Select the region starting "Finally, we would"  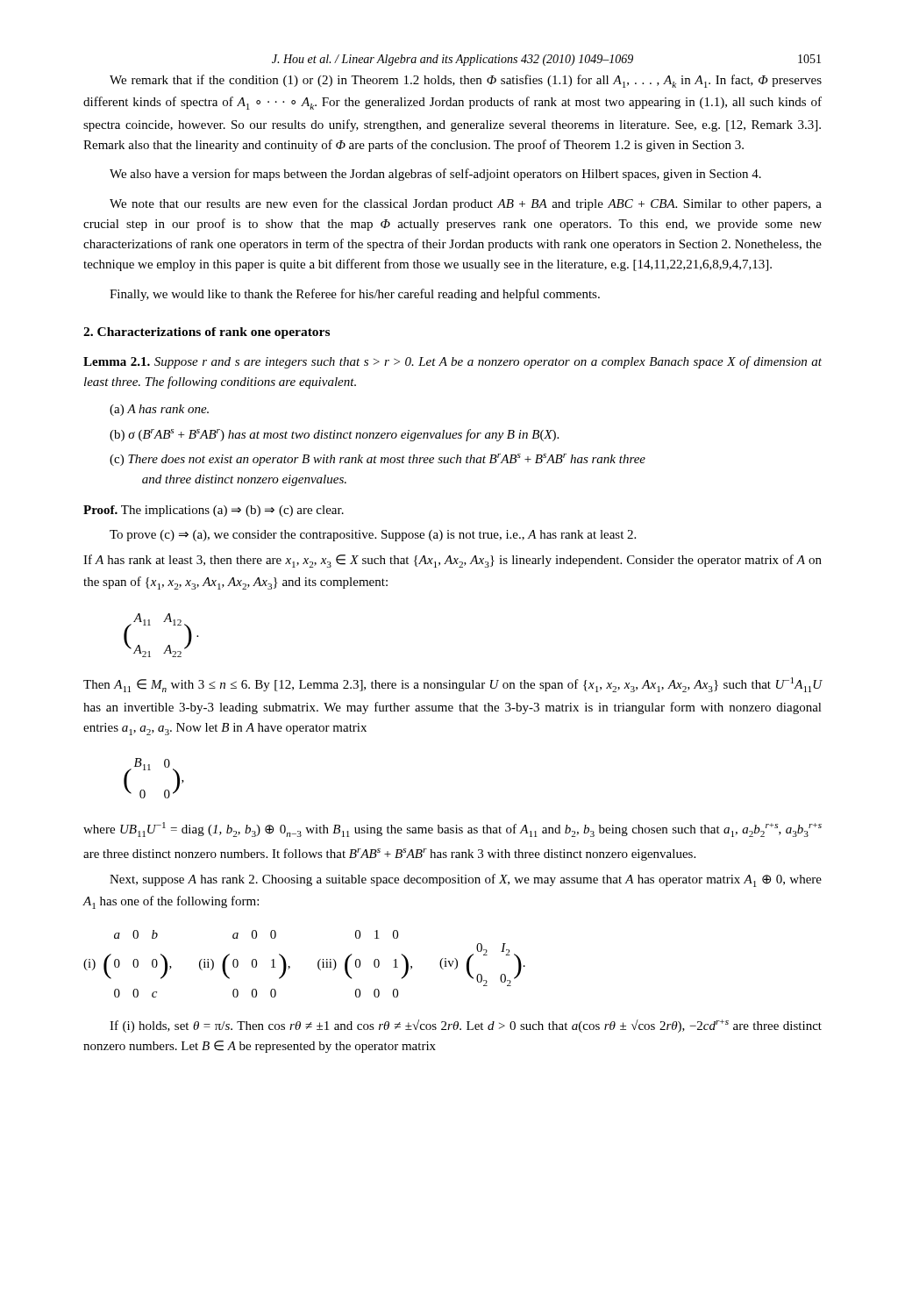[x=452, y=294]
